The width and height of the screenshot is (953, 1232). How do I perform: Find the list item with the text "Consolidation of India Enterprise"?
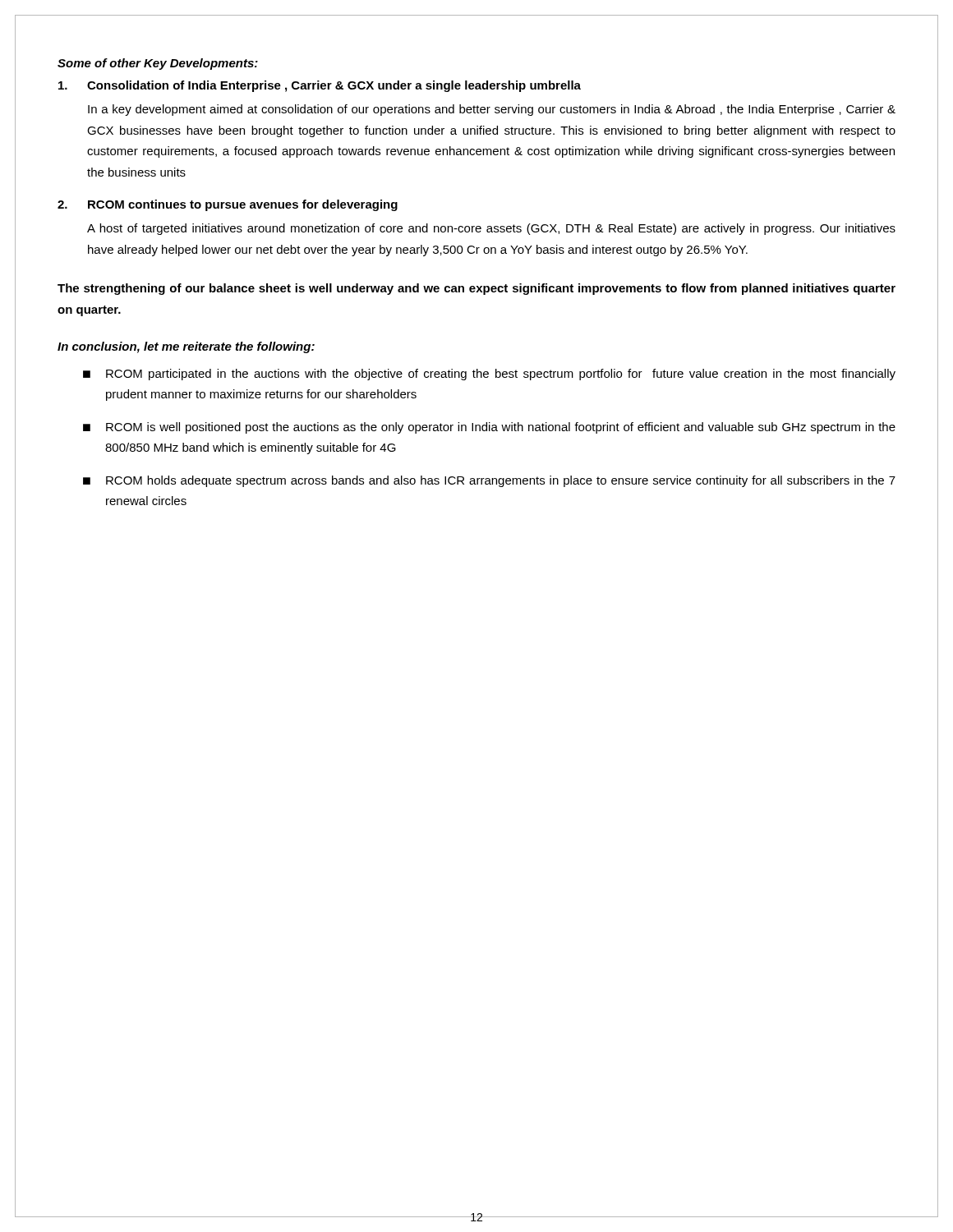(476, 130)
